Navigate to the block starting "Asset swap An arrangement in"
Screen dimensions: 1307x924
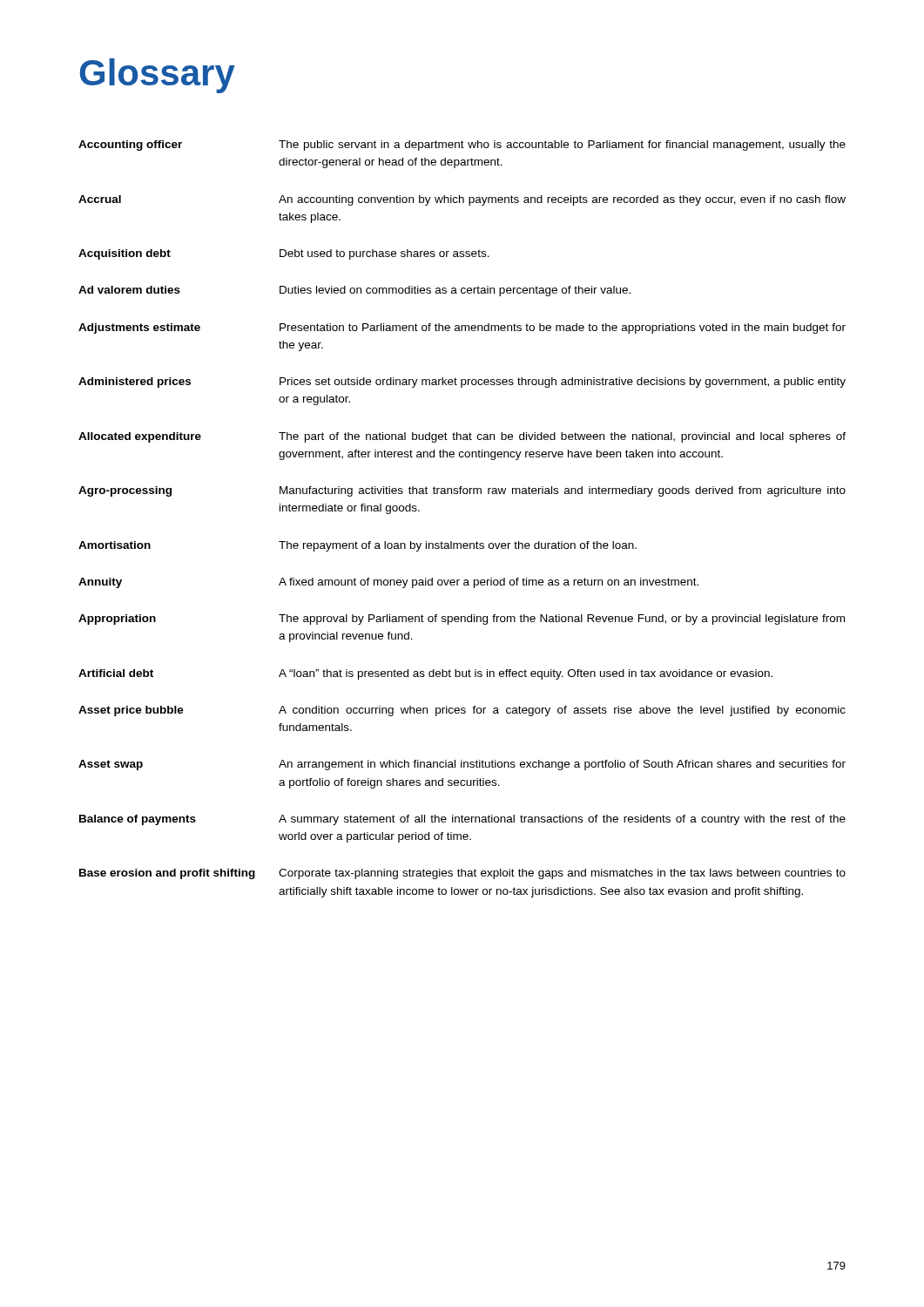point(462,776)
